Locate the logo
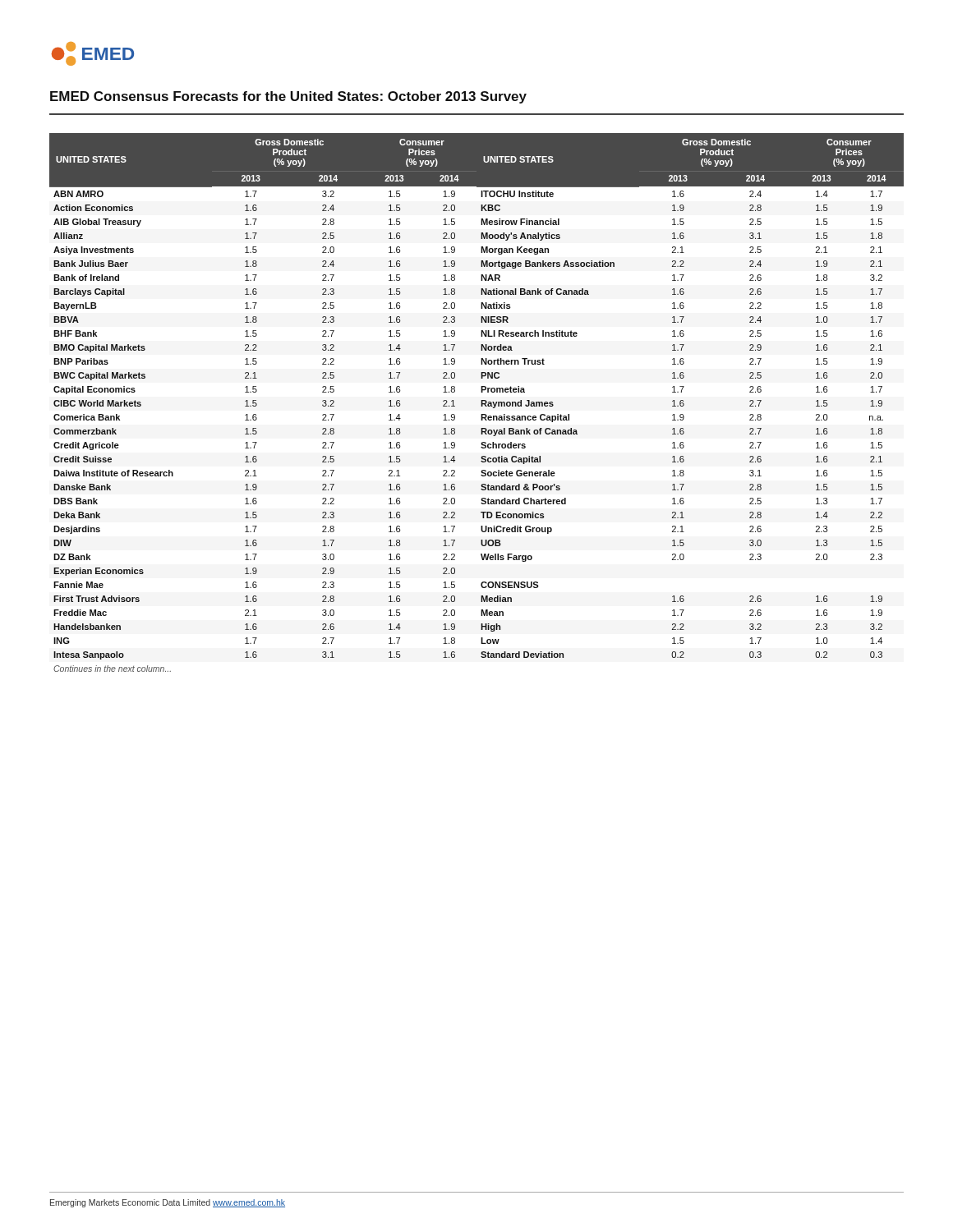Screen dimensions: 1232x953 (x=476, y=53)
